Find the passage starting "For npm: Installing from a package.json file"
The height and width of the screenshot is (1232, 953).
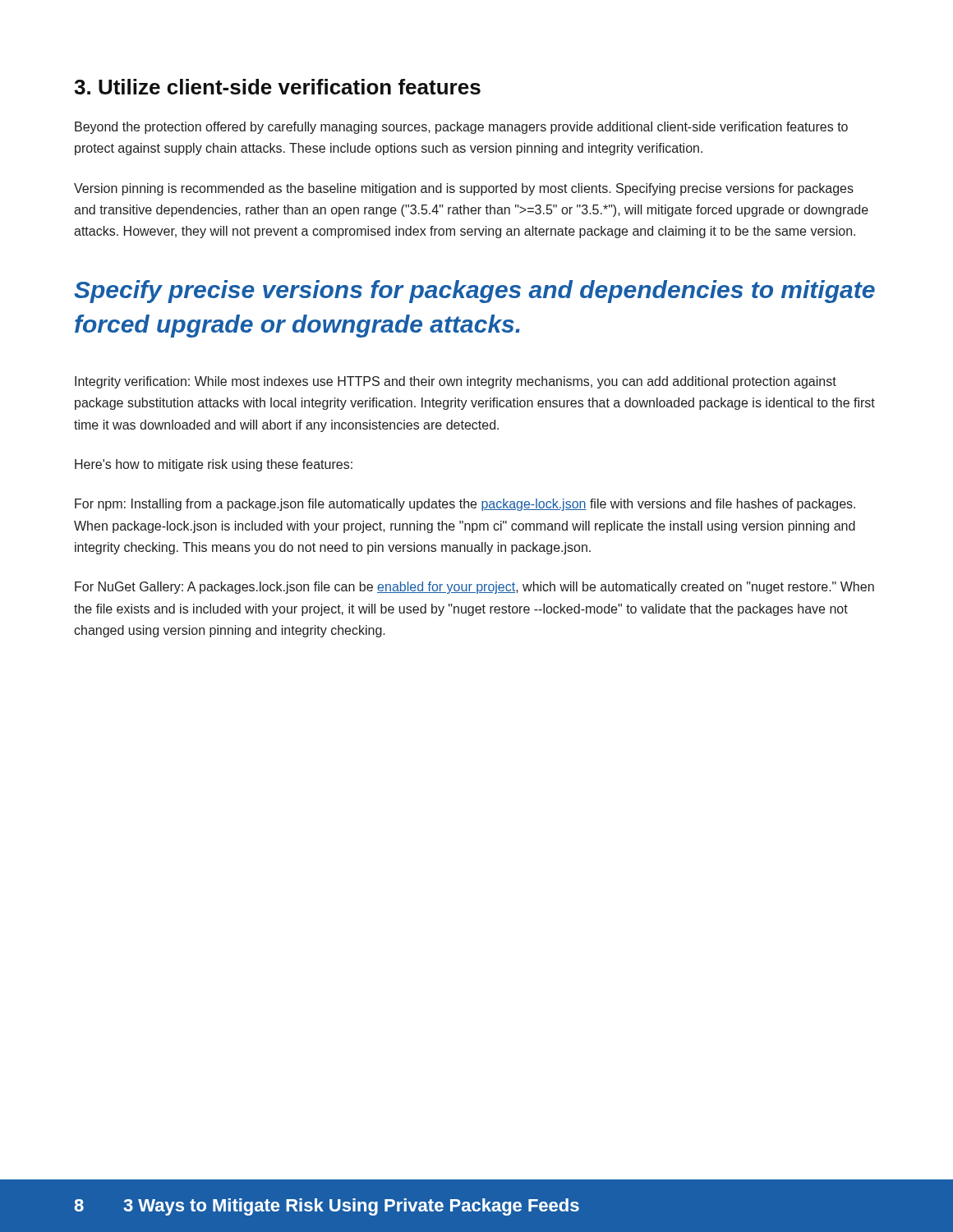pyautogui.click(x=465, y=526)
